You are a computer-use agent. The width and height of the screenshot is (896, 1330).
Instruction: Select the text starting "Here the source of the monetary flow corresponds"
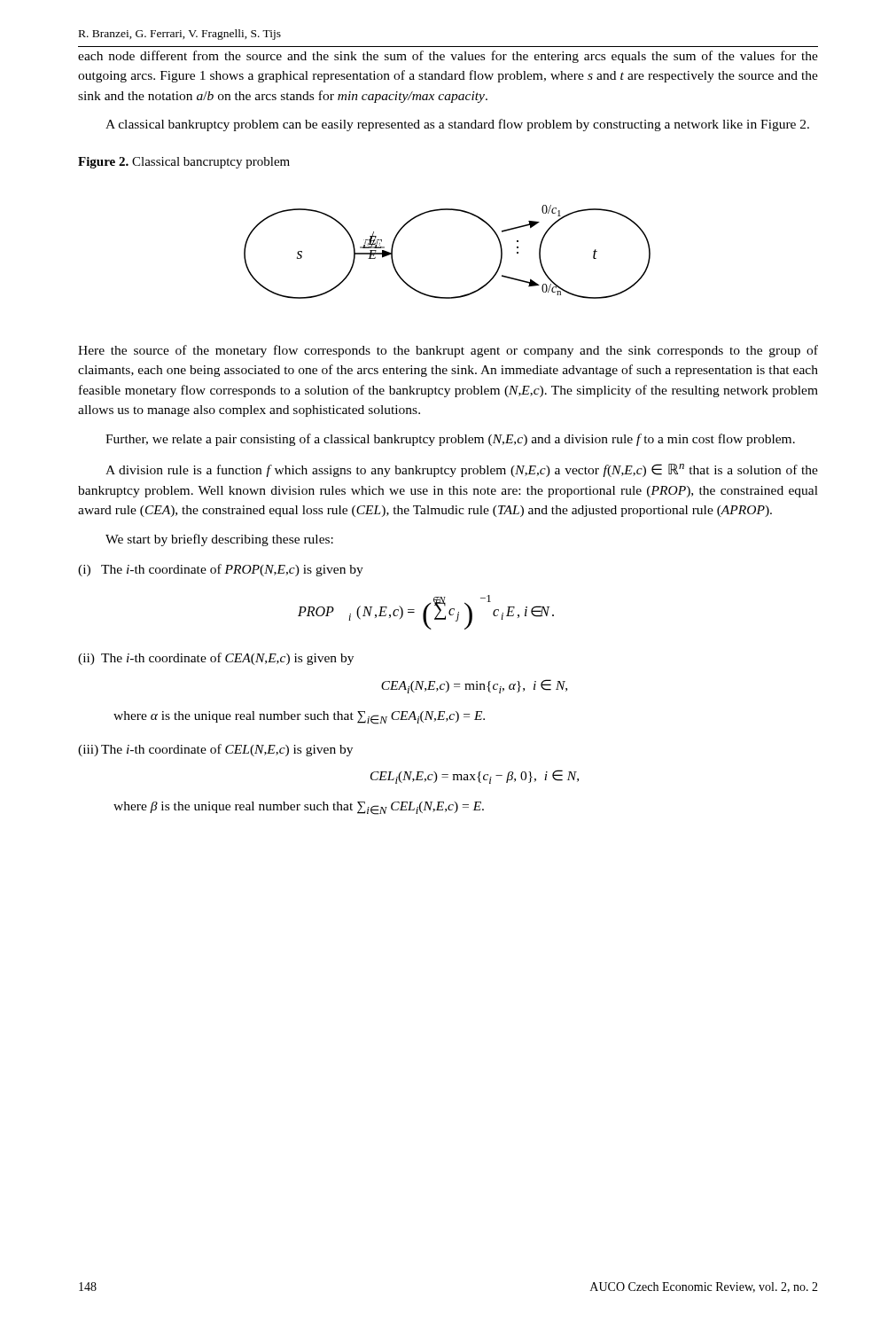coord(448,380)
